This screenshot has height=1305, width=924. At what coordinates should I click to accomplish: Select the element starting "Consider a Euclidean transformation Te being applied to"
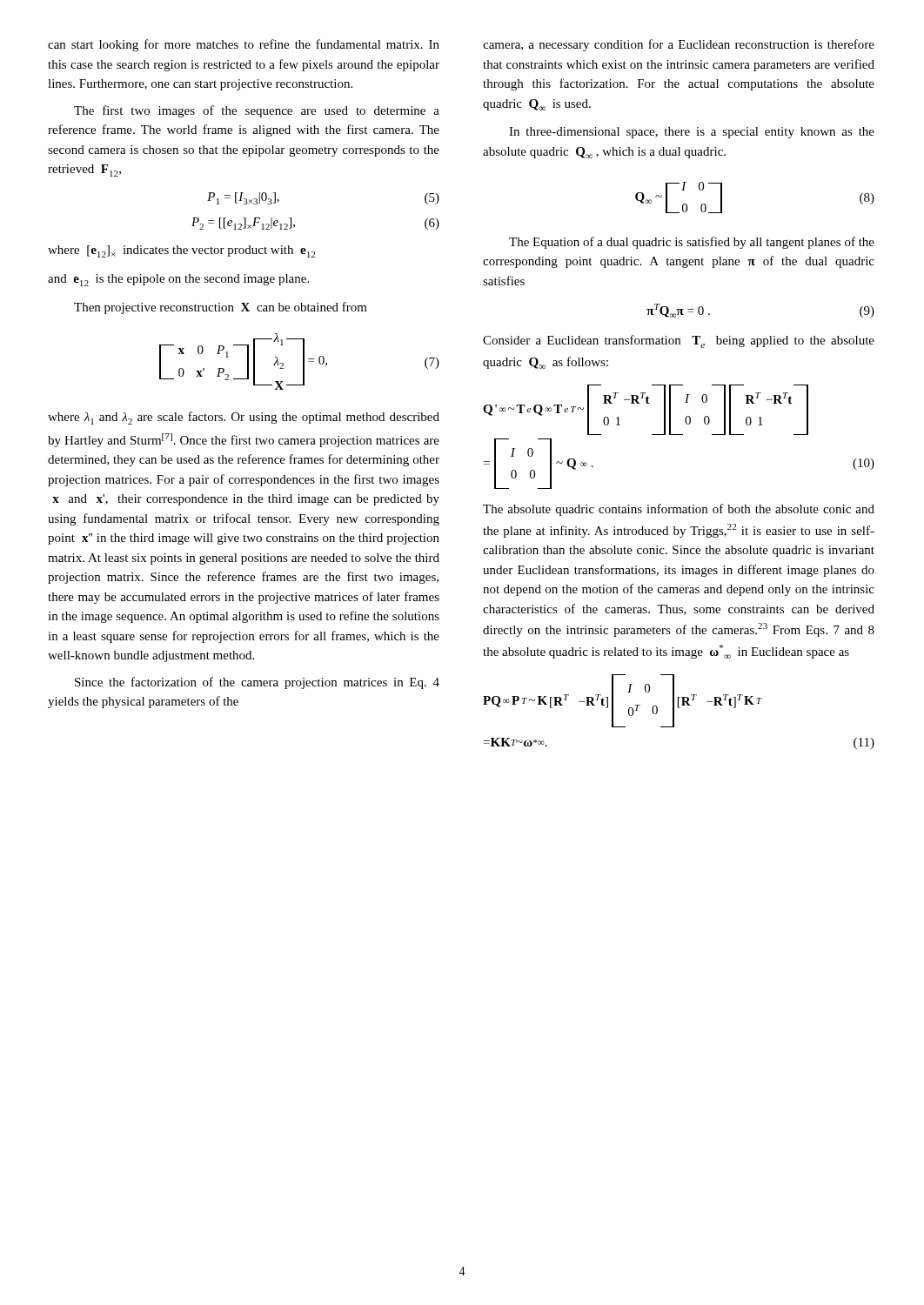(679, 352)
